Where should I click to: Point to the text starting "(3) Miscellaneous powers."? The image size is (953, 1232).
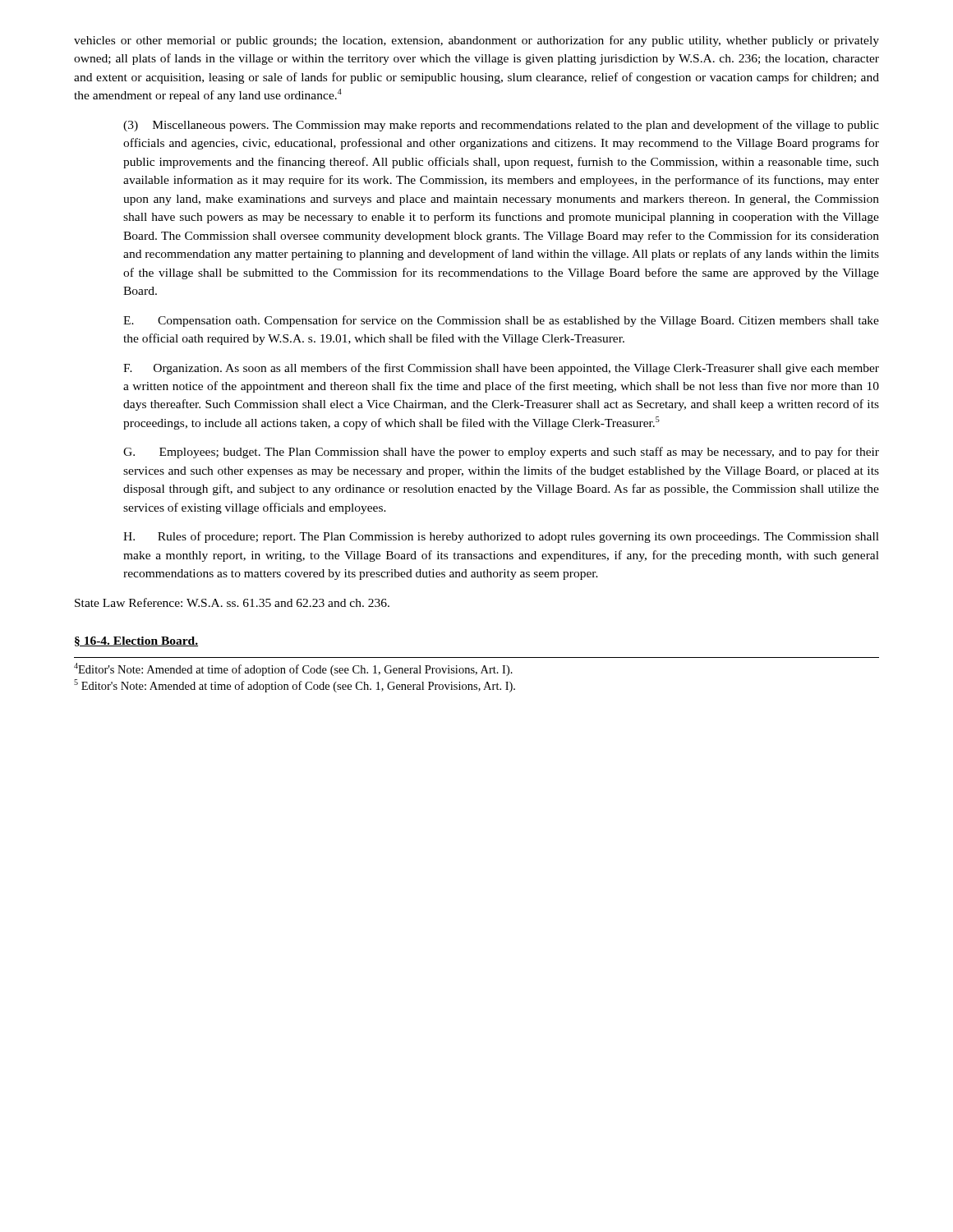pyautogui.click(x=476, y=208)
